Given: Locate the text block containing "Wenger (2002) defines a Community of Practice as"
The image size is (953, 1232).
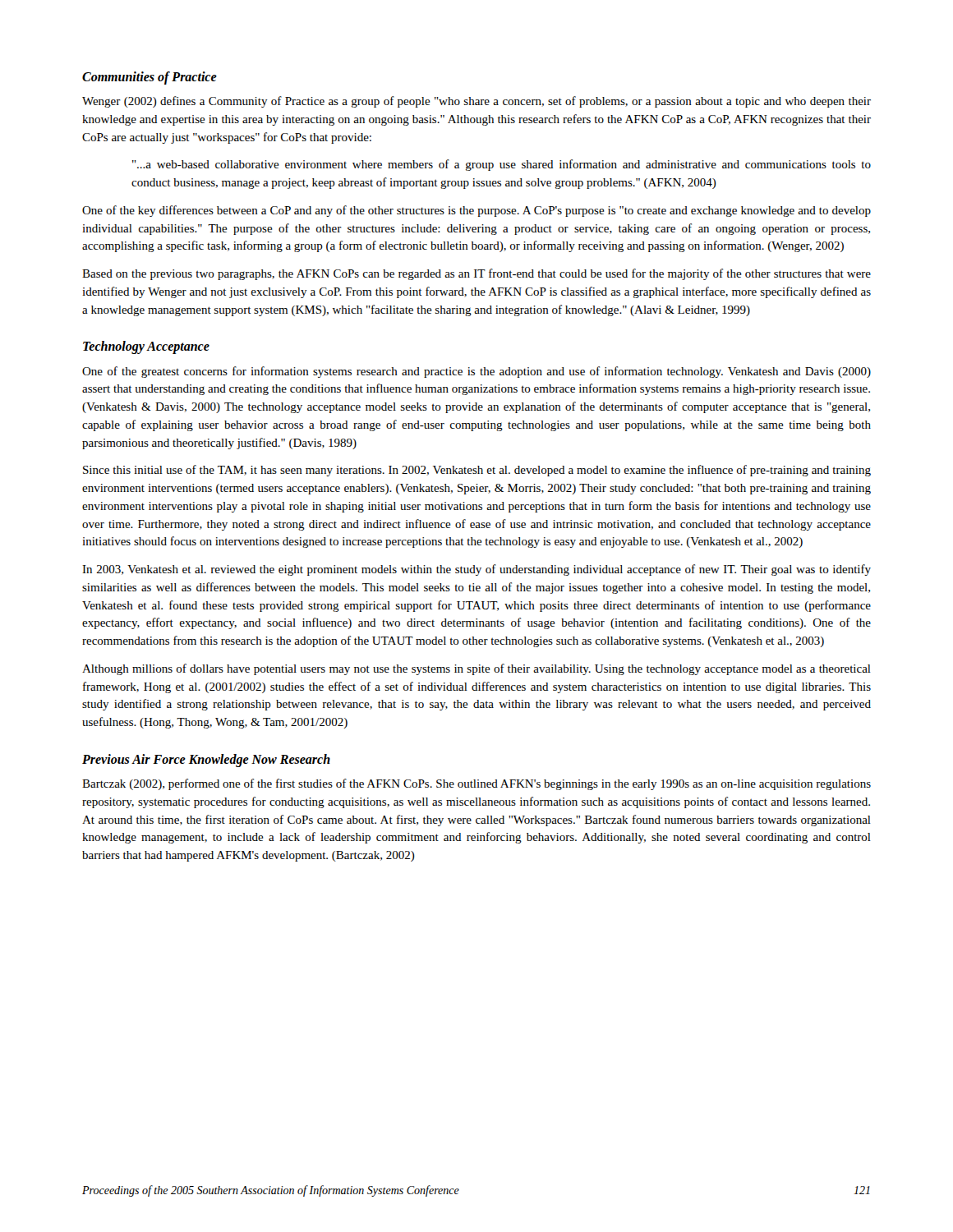Looking at the screenshot, I should [476, 119].
